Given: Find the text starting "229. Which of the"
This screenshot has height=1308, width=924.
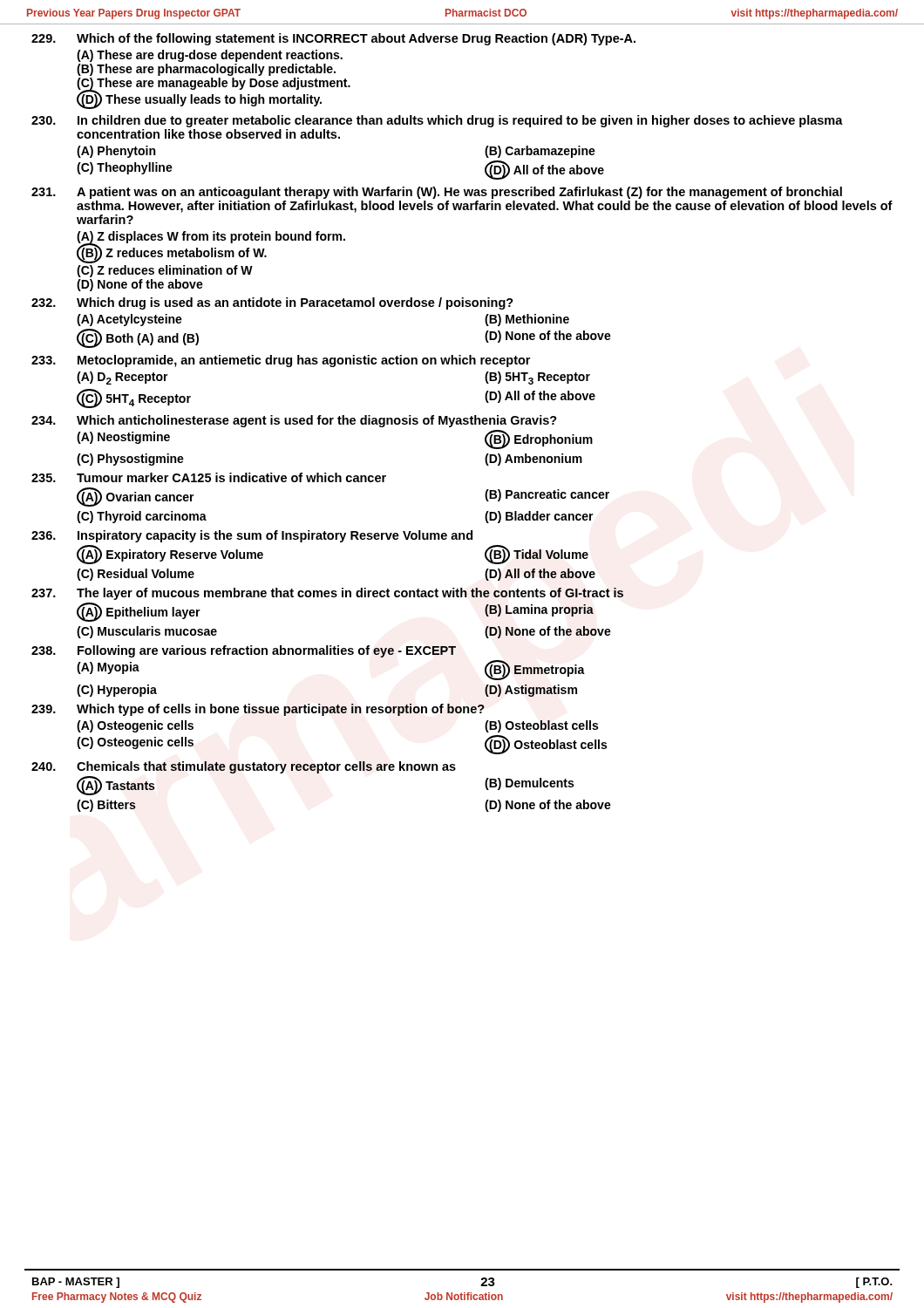Looking at the screenshot, I should tap(333, 39).
